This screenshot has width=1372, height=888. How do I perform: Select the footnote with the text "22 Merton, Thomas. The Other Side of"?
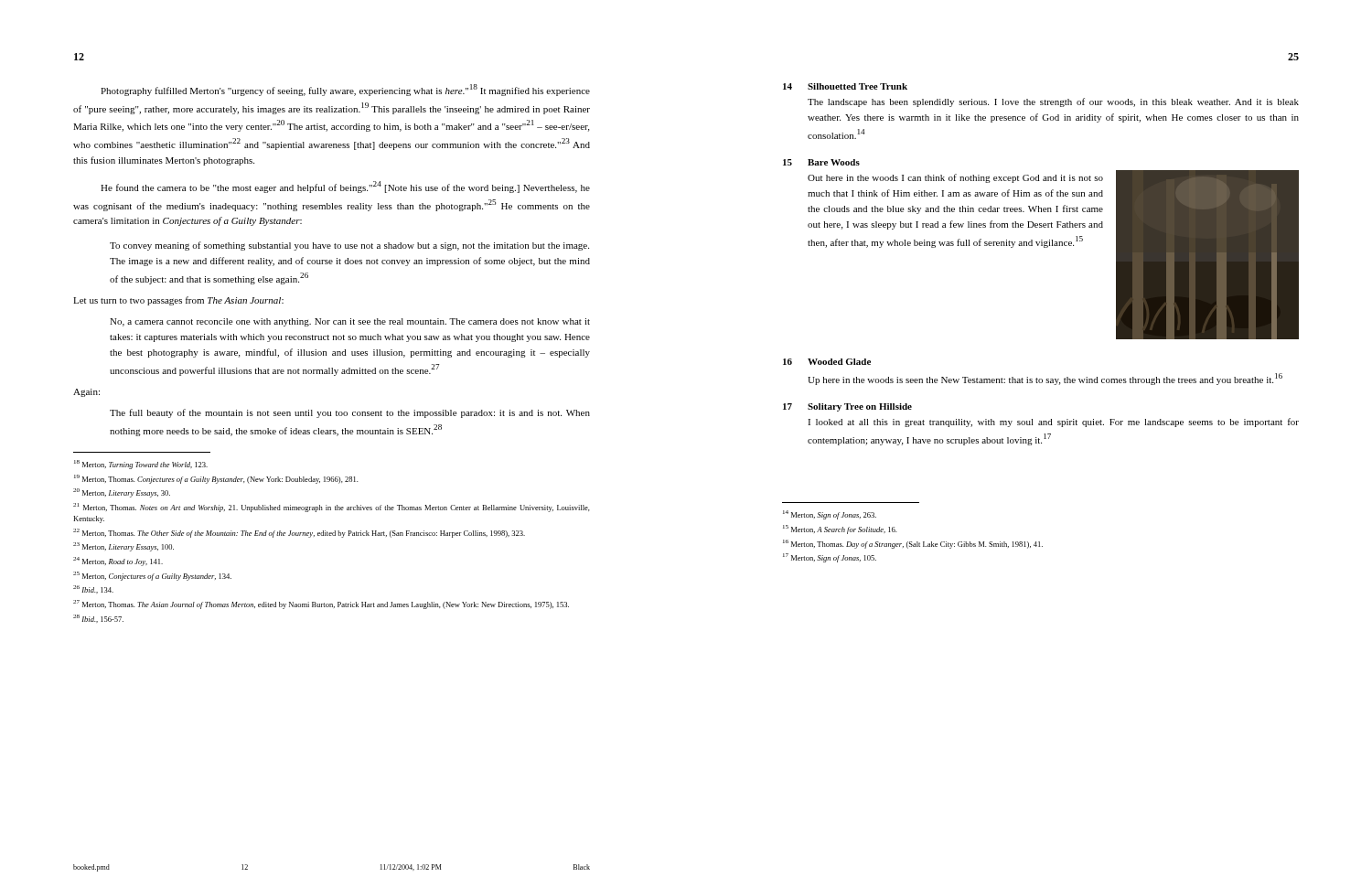tap(299, 532)
